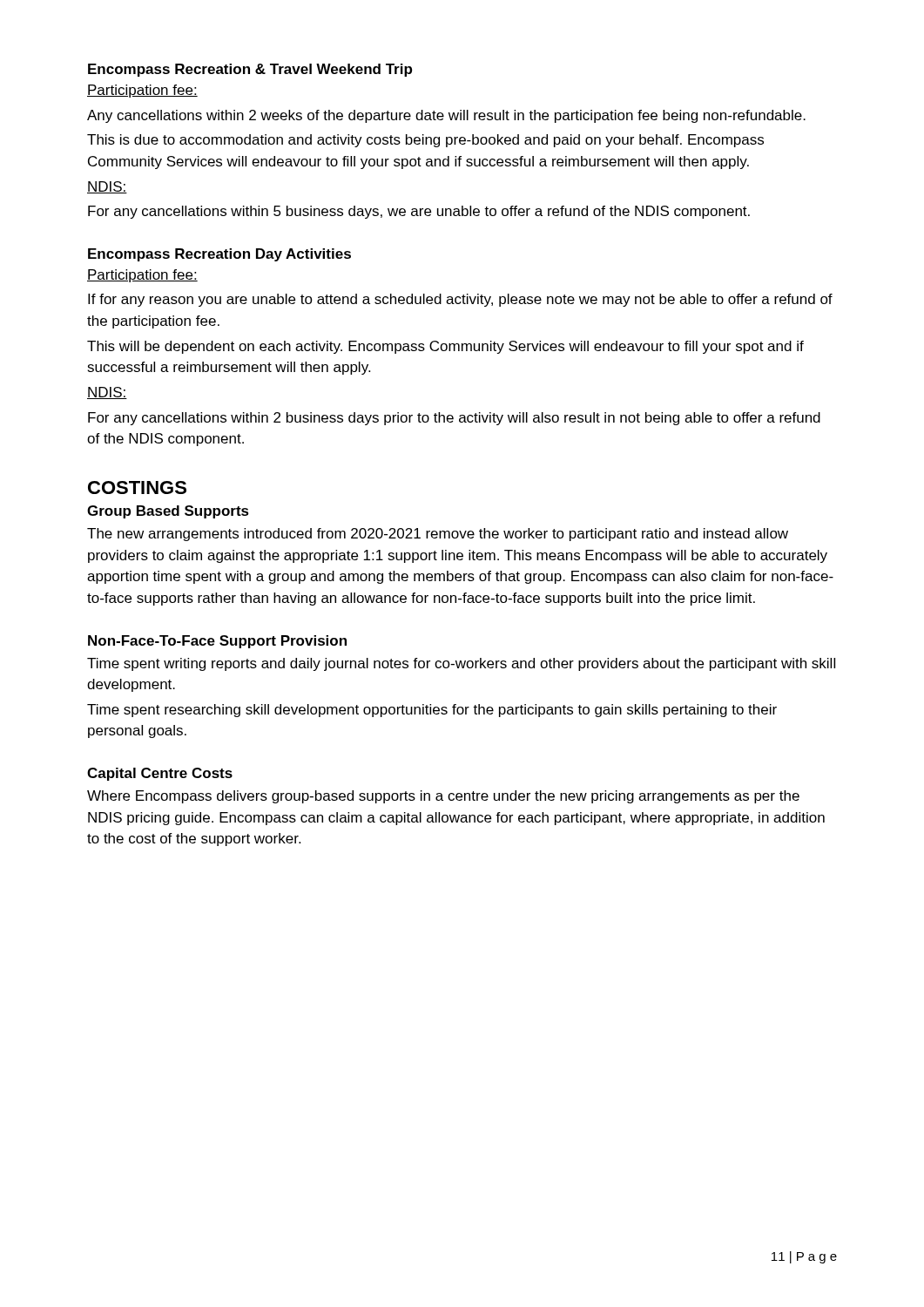Select the text block that reads "If for any reason you"
Image resolution: width=924 pixels, height=1307 pixels.
click(x=460, y=310)
